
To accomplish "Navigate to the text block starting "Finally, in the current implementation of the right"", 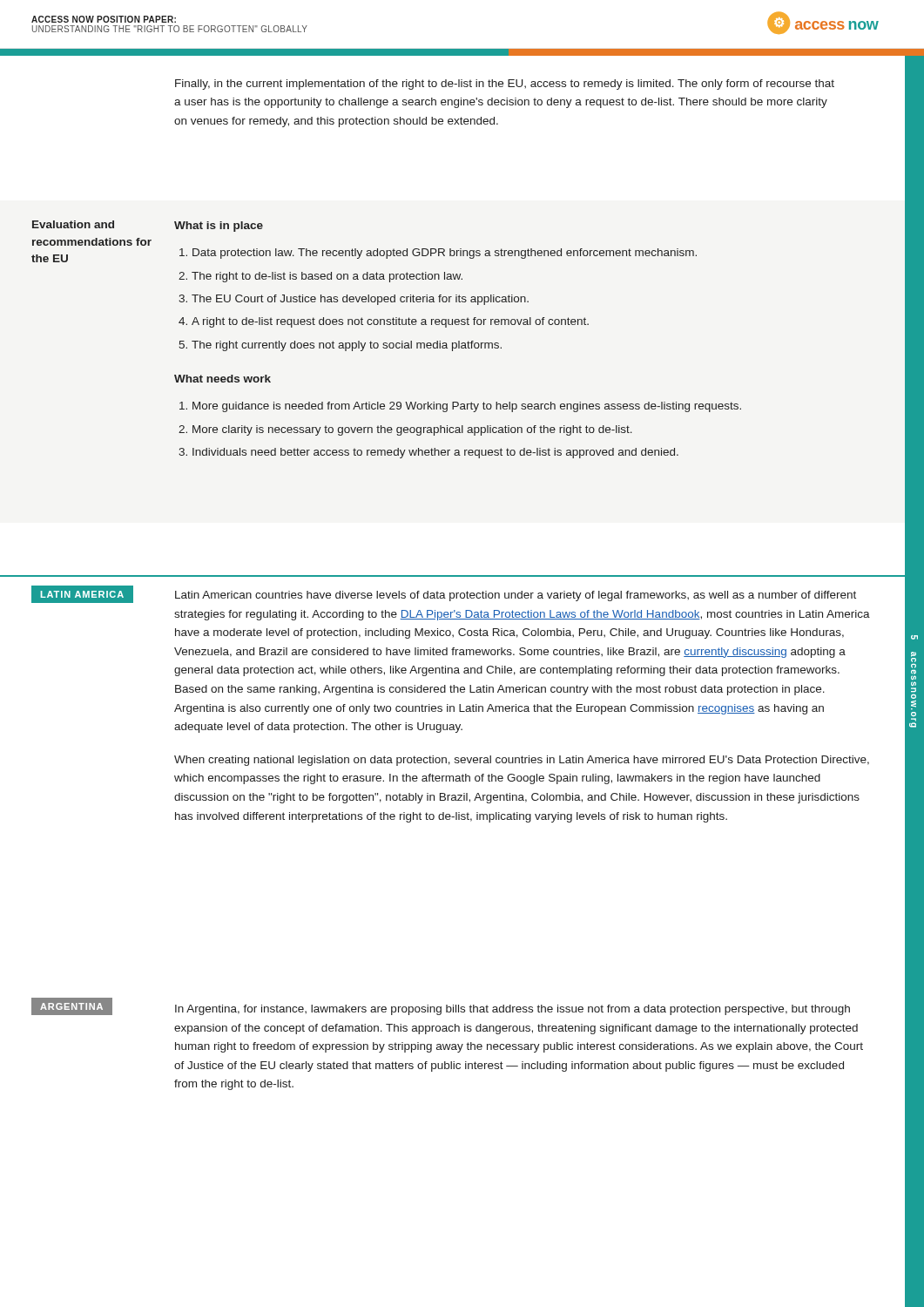I will [504, 102].
